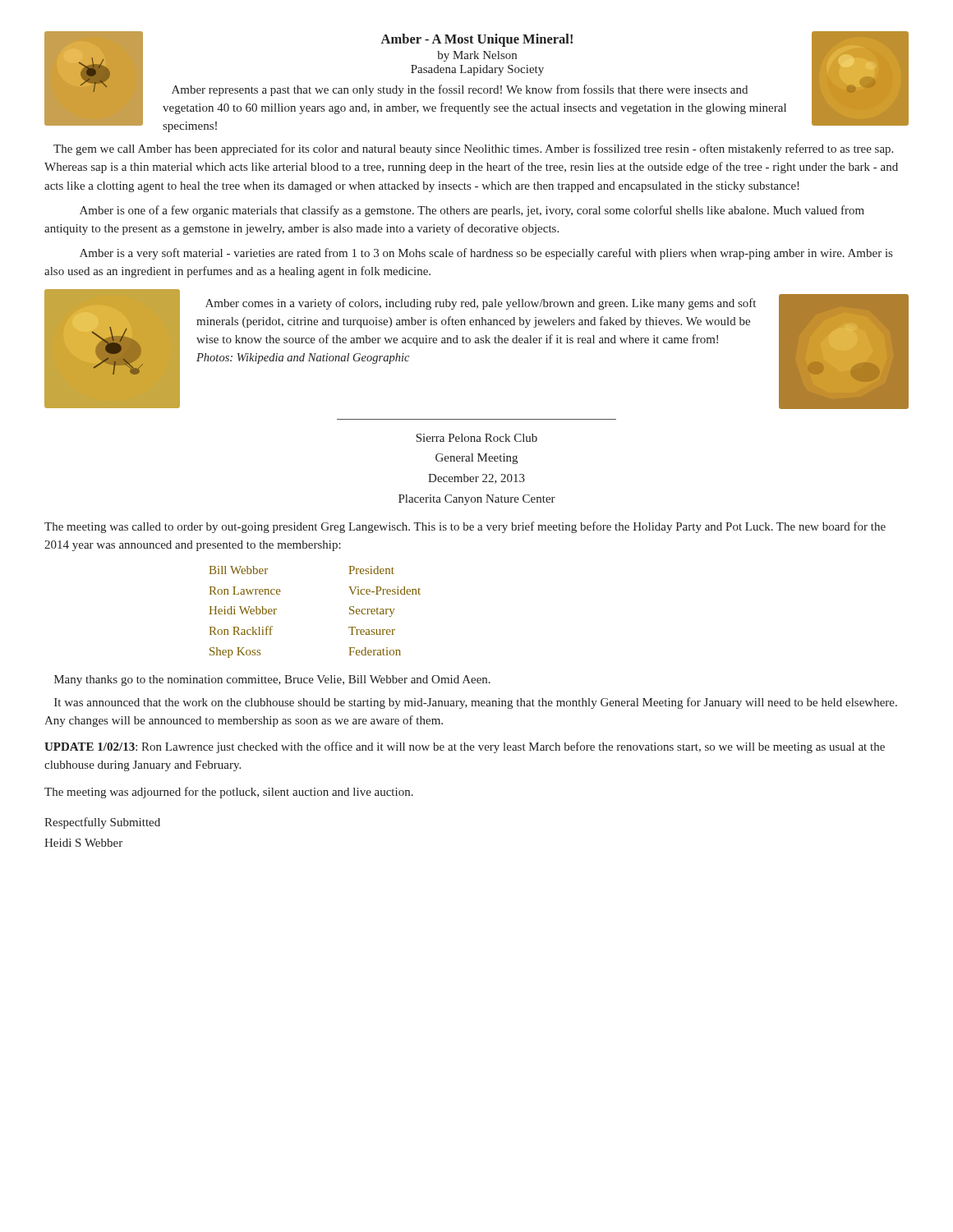This screenshot has width=953, height=1232.
Task: Locate the block of text that opens with "Amber comes in a variety"
Action: click(x=476, y=330)
